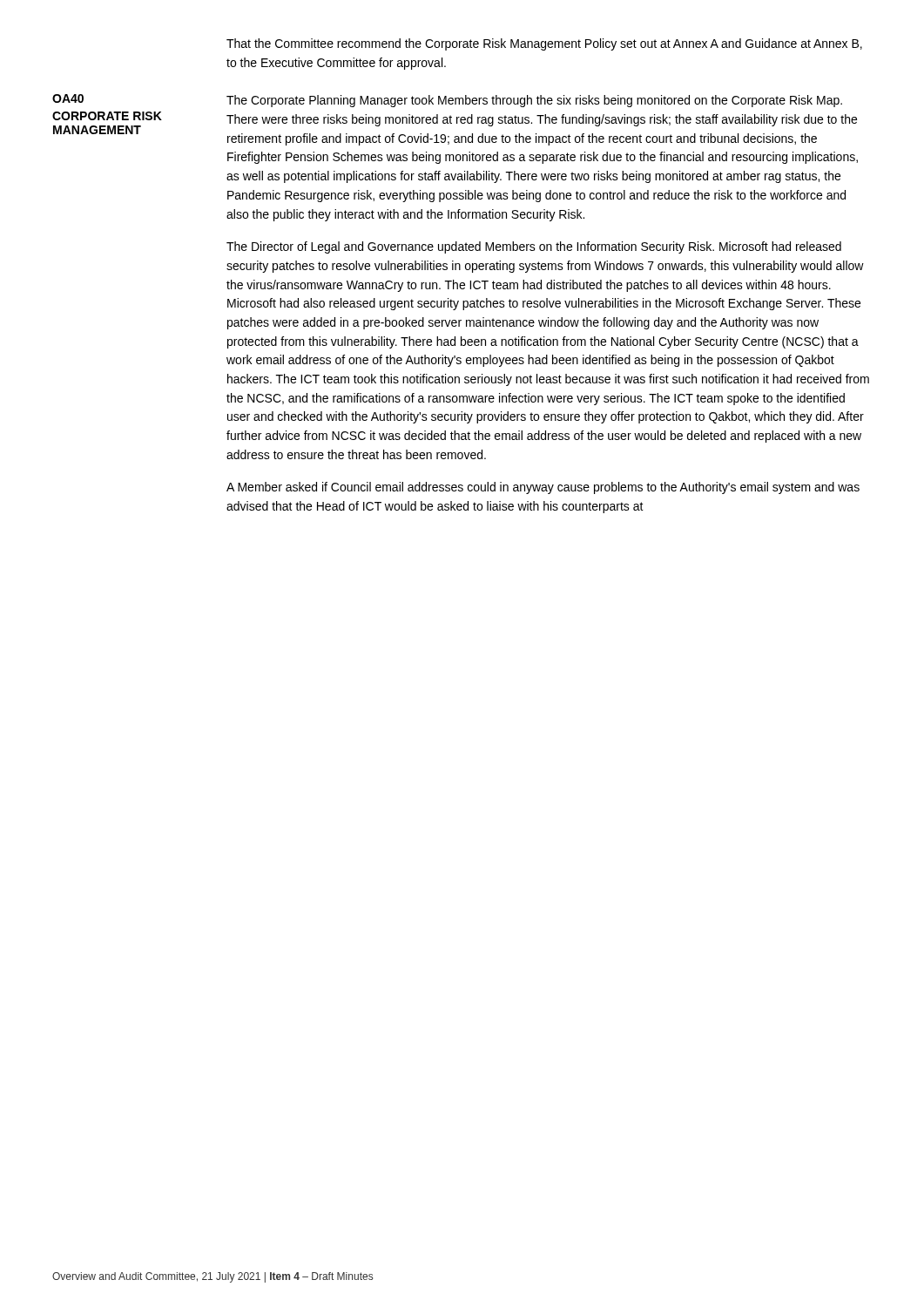
Task: Select the text block that says "The Director of Legal and"
Action: pyautogui.click(x=549, y=351)
